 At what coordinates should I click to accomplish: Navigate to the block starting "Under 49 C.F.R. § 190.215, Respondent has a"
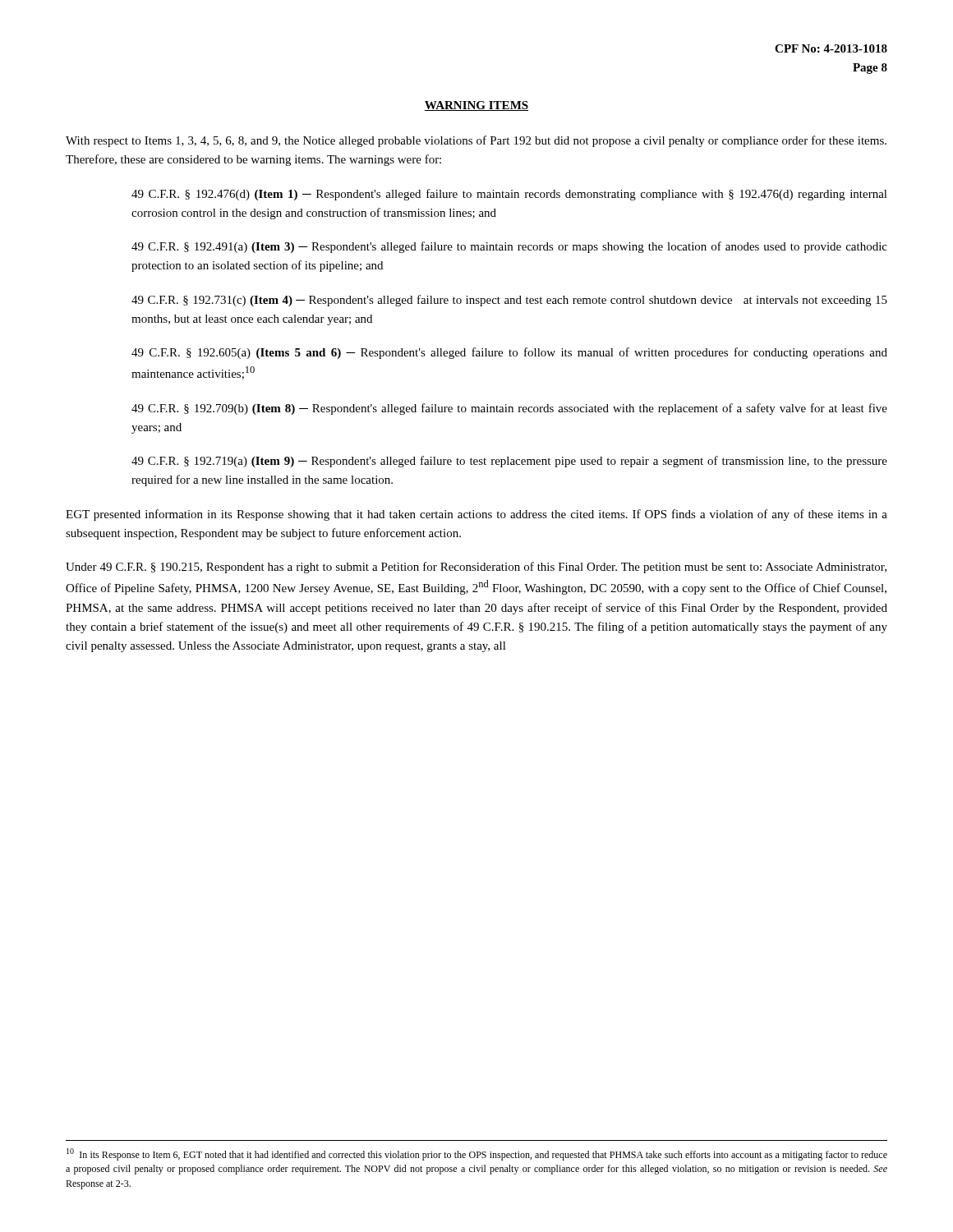pos(476,606)
